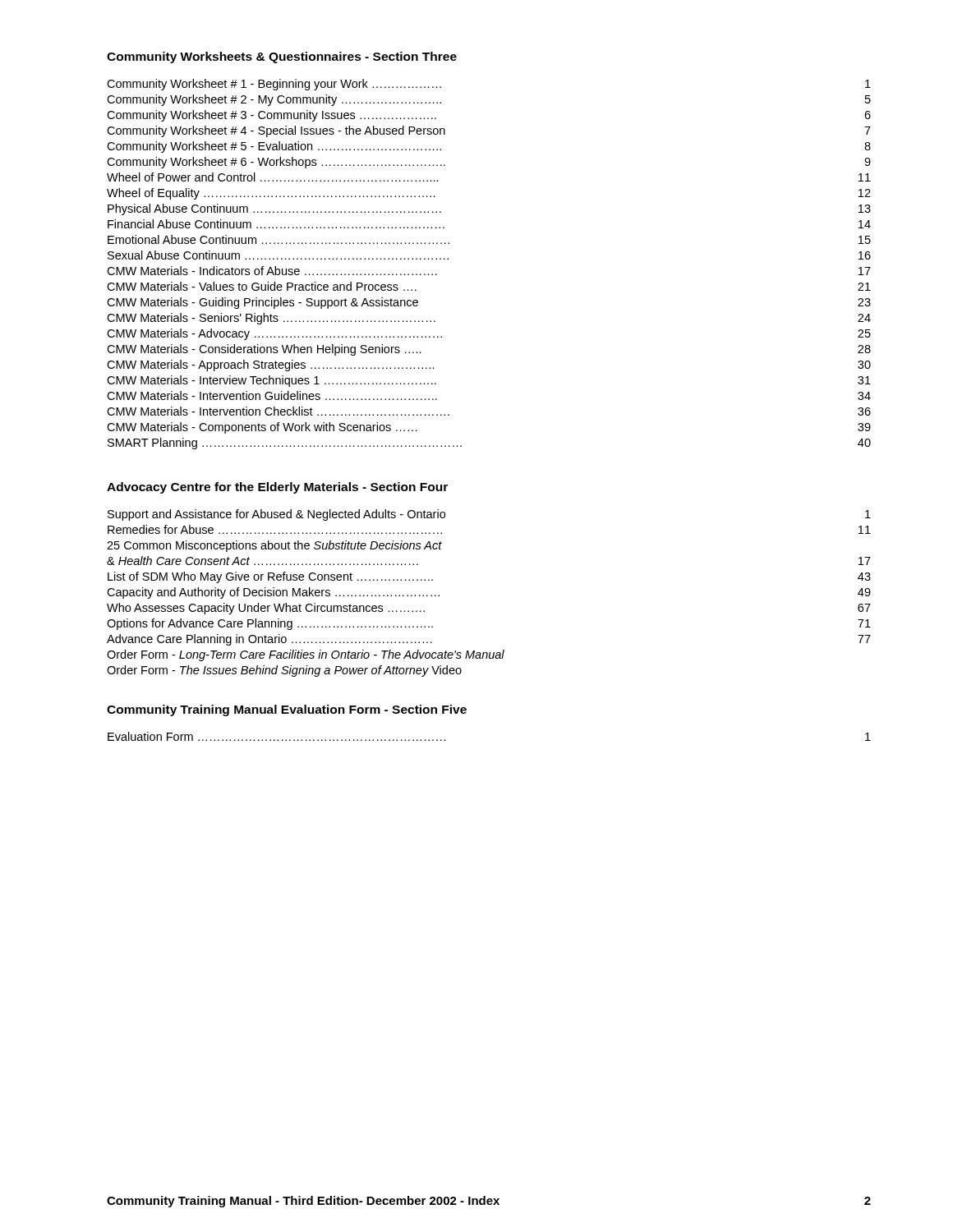Click where it says "Community Worksheets & Questionnaires - Section Three"

click(x=282, y=56)
